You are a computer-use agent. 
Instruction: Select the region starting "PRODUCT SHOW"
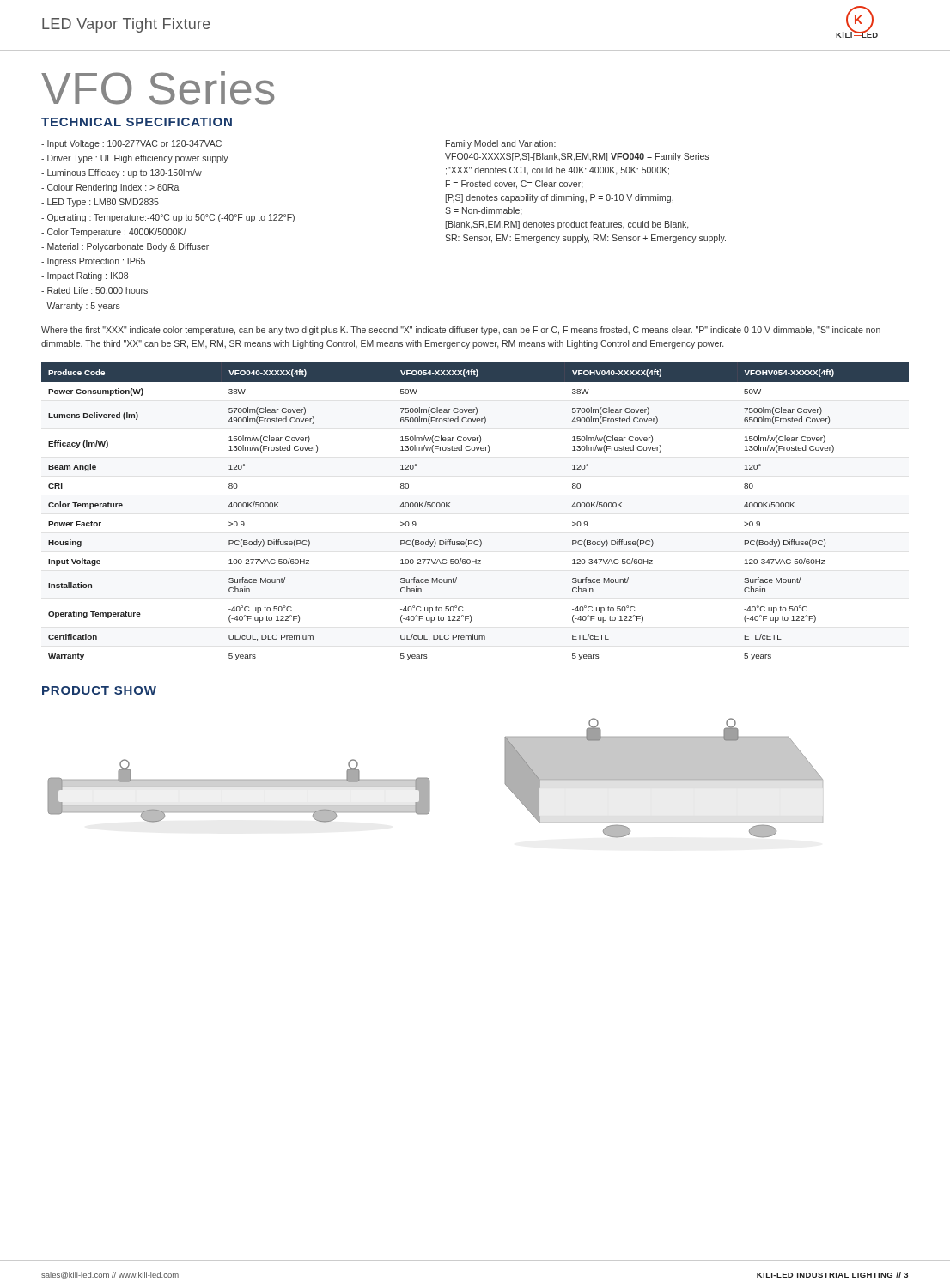pyautogui.click(x=99, y=690)
